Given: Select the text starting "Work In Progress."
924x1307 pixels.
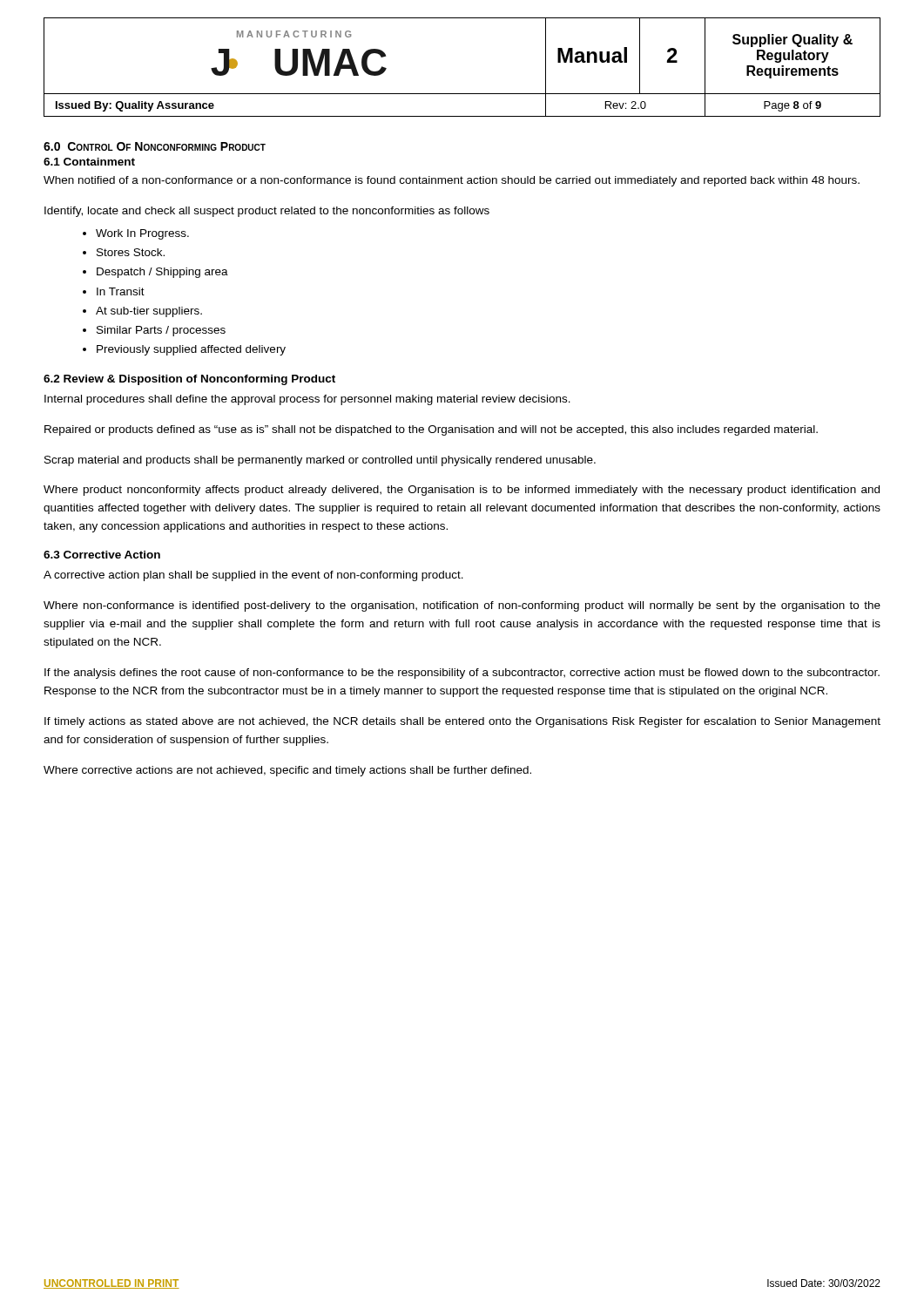Looking at the screenshot, I should click(143, 233).
